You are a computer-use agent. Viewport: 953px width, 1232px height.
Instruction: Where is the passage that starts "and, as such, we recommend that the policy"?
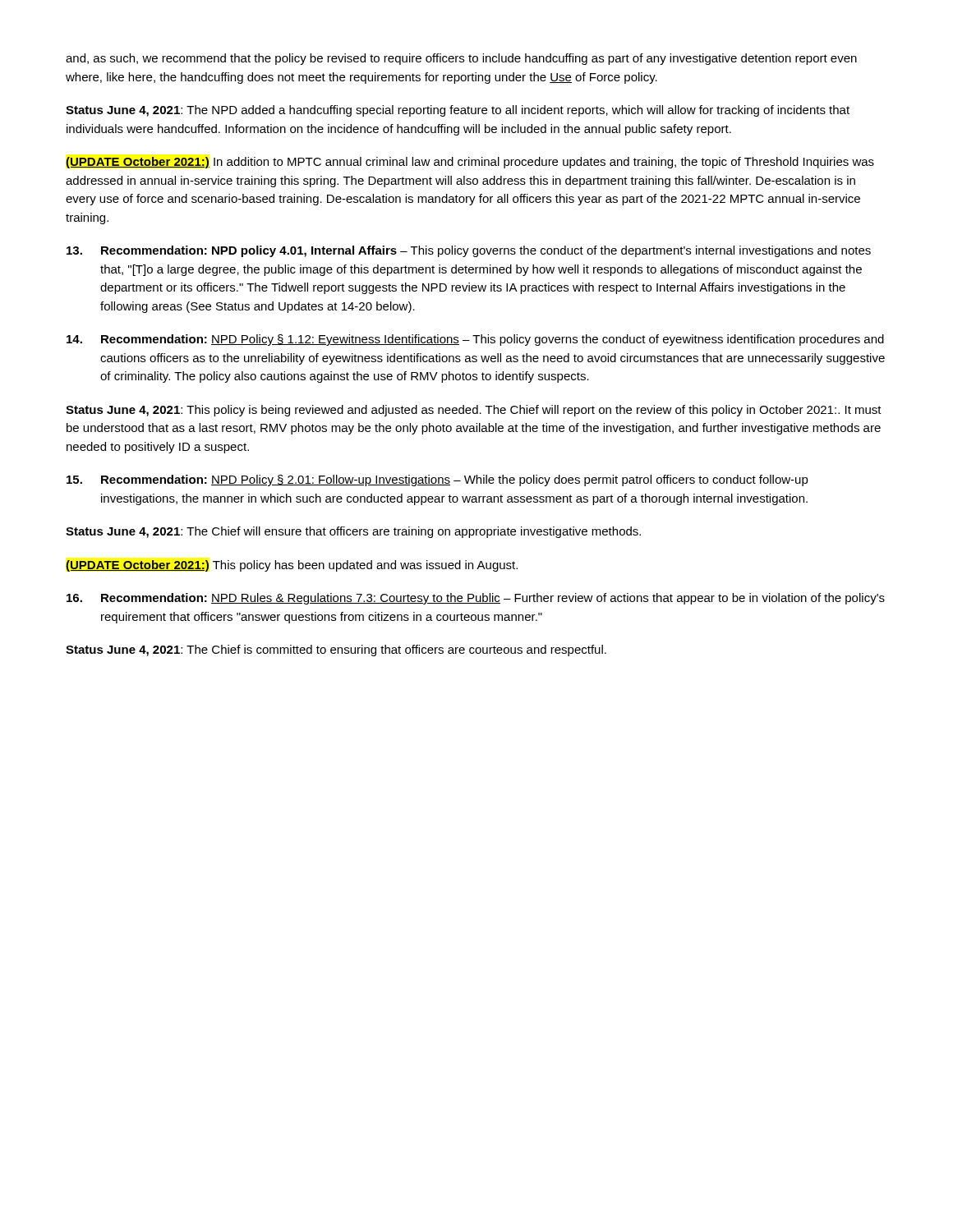461,67
